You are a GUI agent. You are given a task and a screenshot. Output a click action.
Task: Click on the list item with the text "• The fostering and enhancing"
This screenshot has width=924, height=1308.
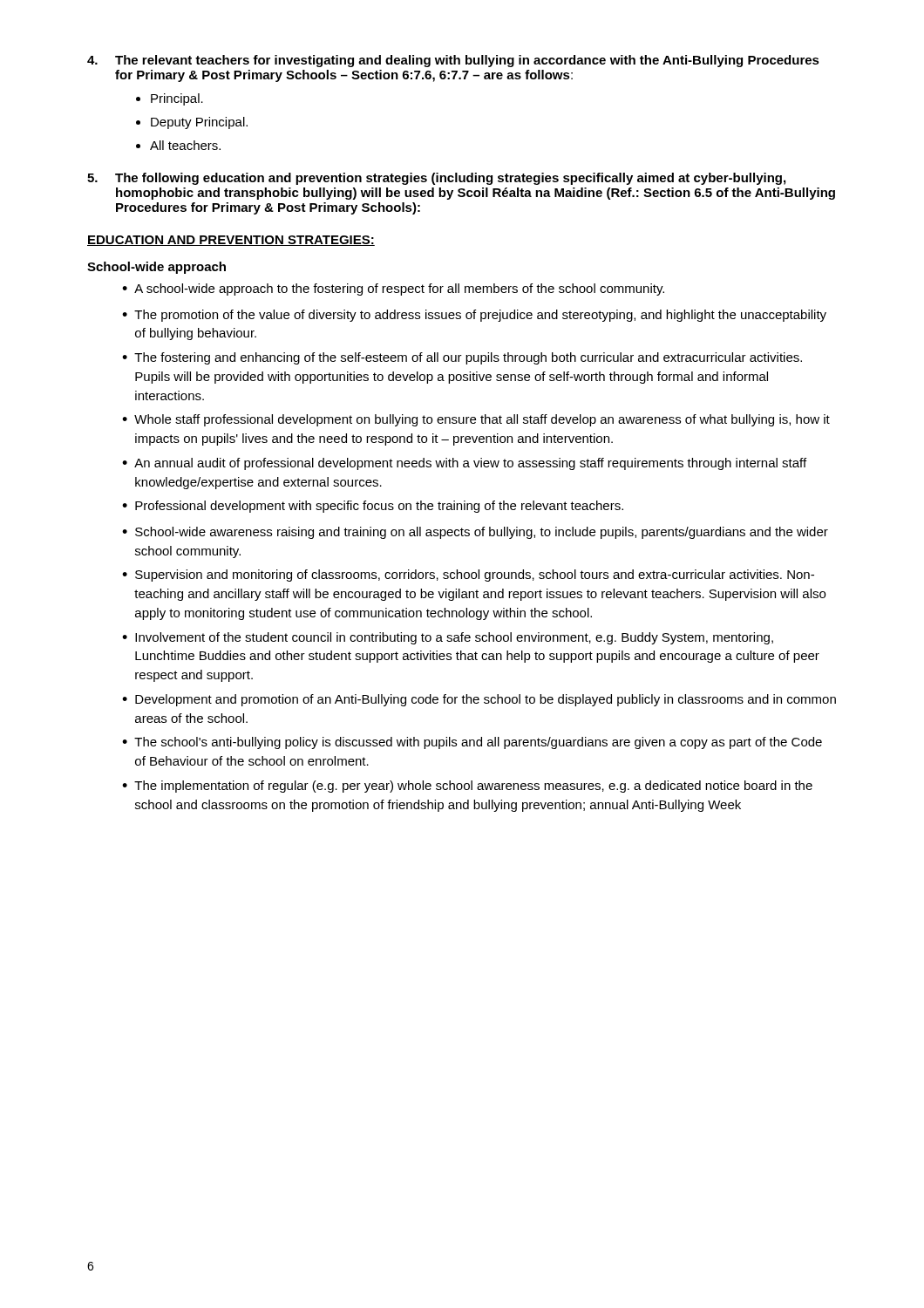pos(479,377)
